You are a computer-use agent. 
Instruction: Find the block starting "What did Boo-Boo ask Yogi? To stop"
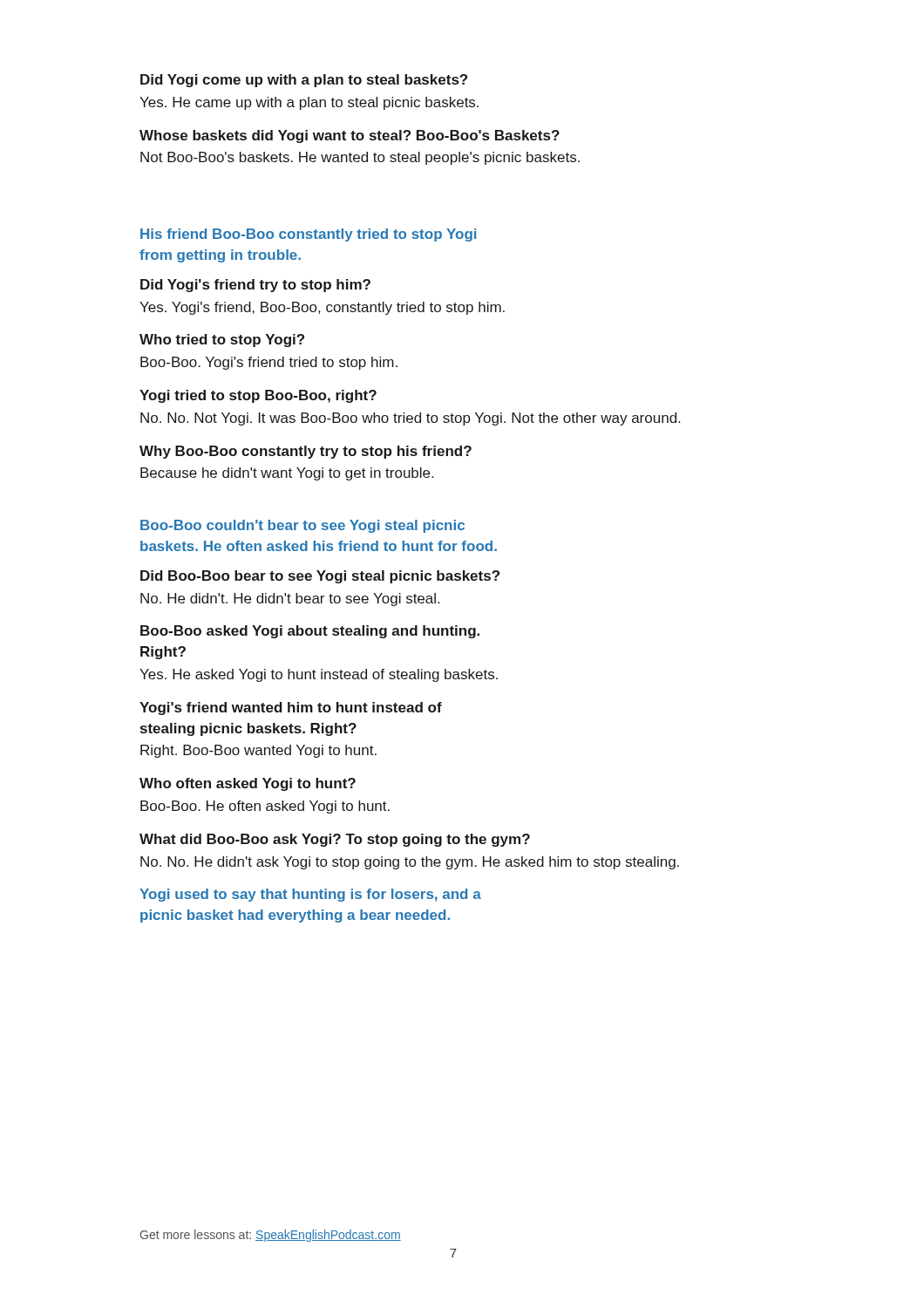click(453, 851)
